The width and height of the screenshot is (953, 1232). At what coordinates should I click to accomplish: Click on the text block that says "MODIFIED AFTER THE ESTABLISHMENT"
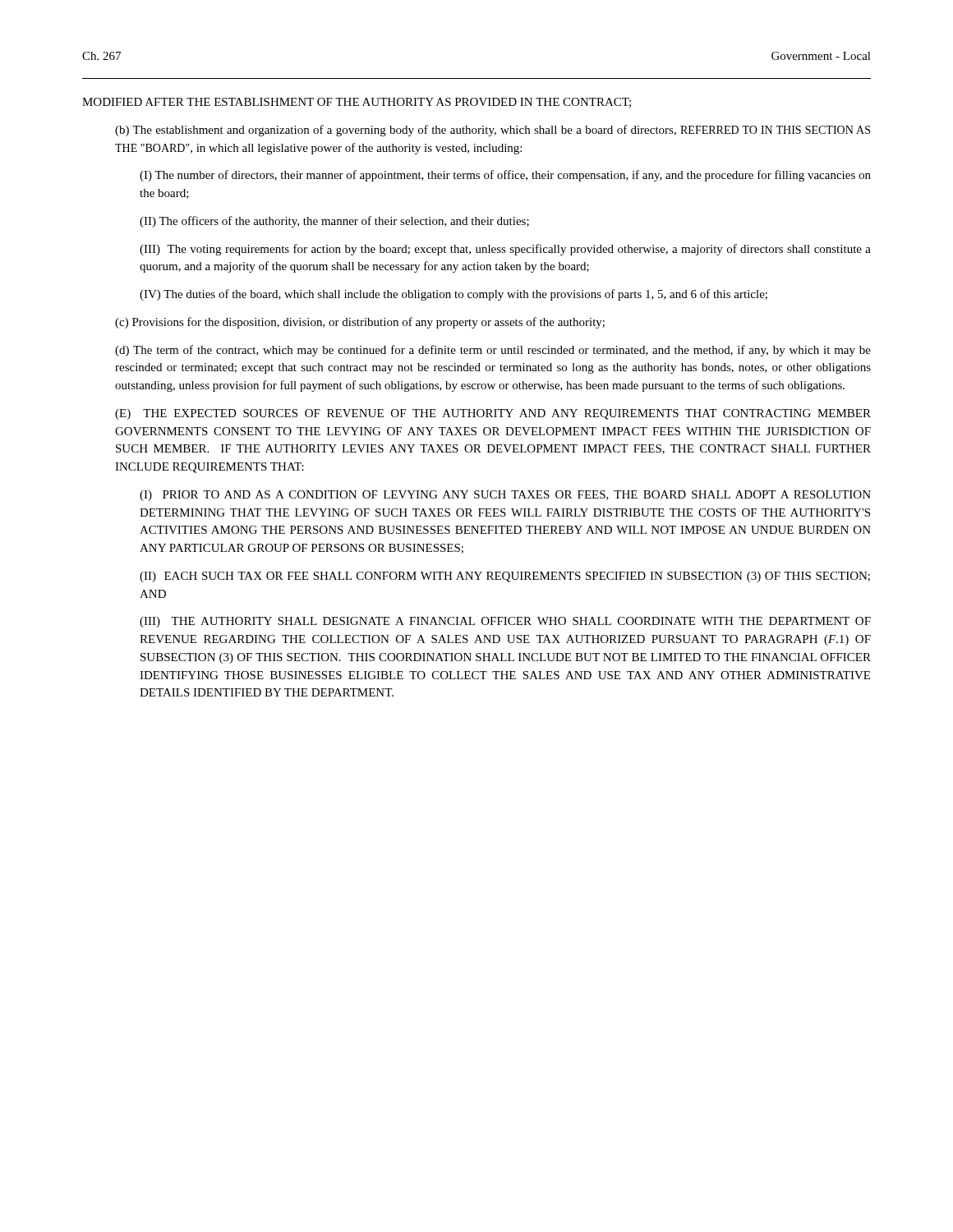tap(357, 102)
